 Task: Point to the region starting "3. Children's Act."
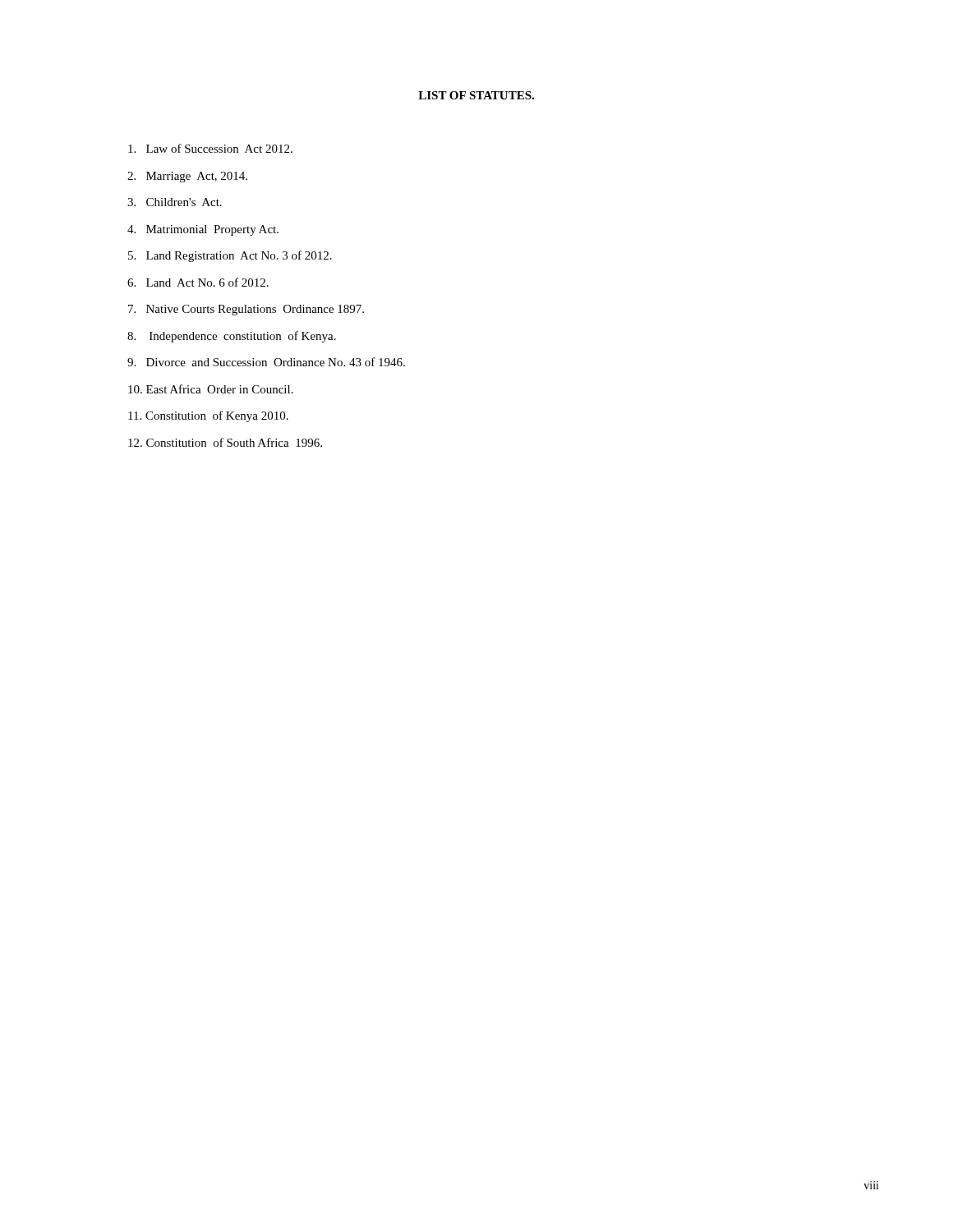(x=175, y=202)
